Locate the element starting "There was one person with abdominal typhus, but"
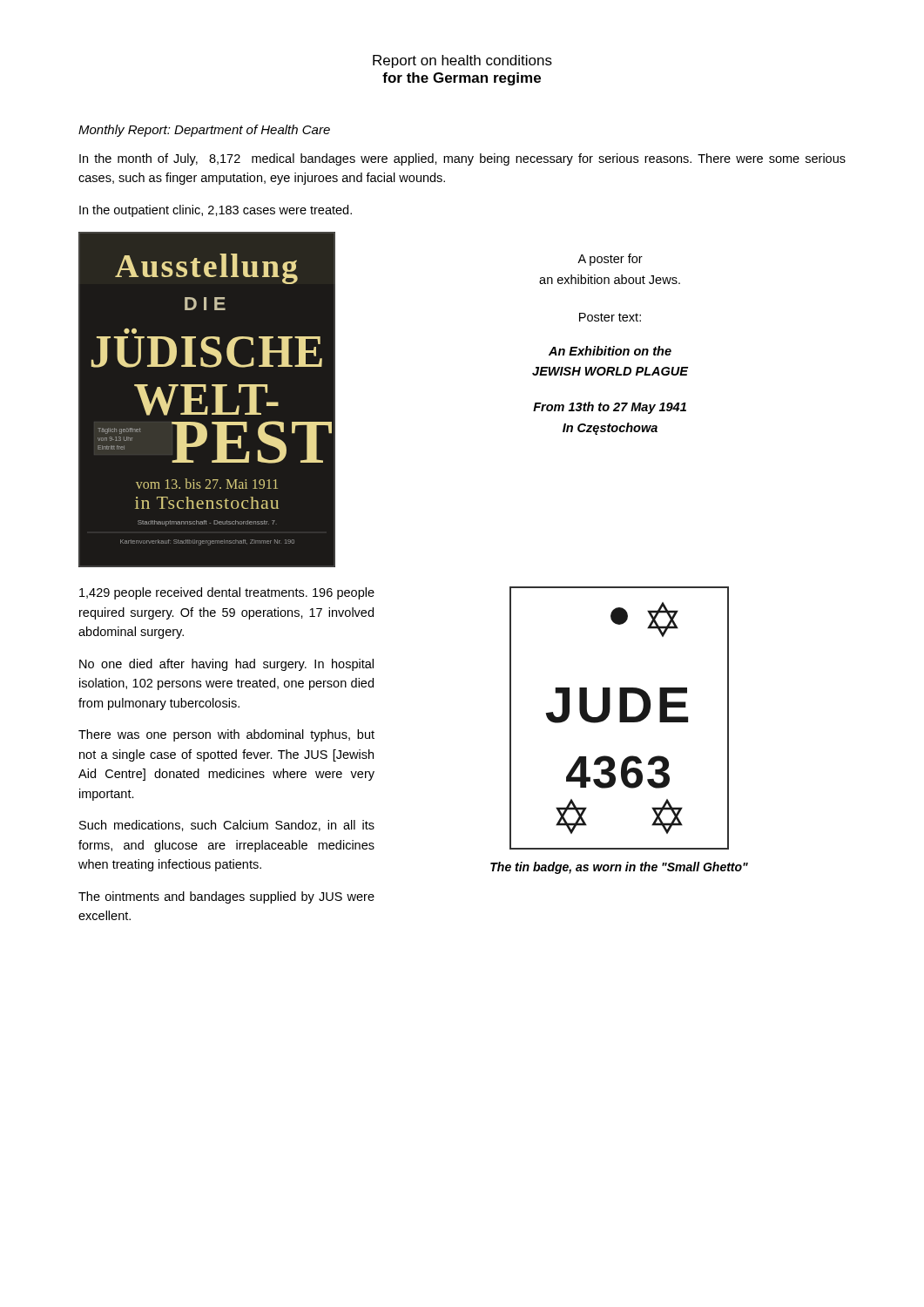 coord(226,764)
